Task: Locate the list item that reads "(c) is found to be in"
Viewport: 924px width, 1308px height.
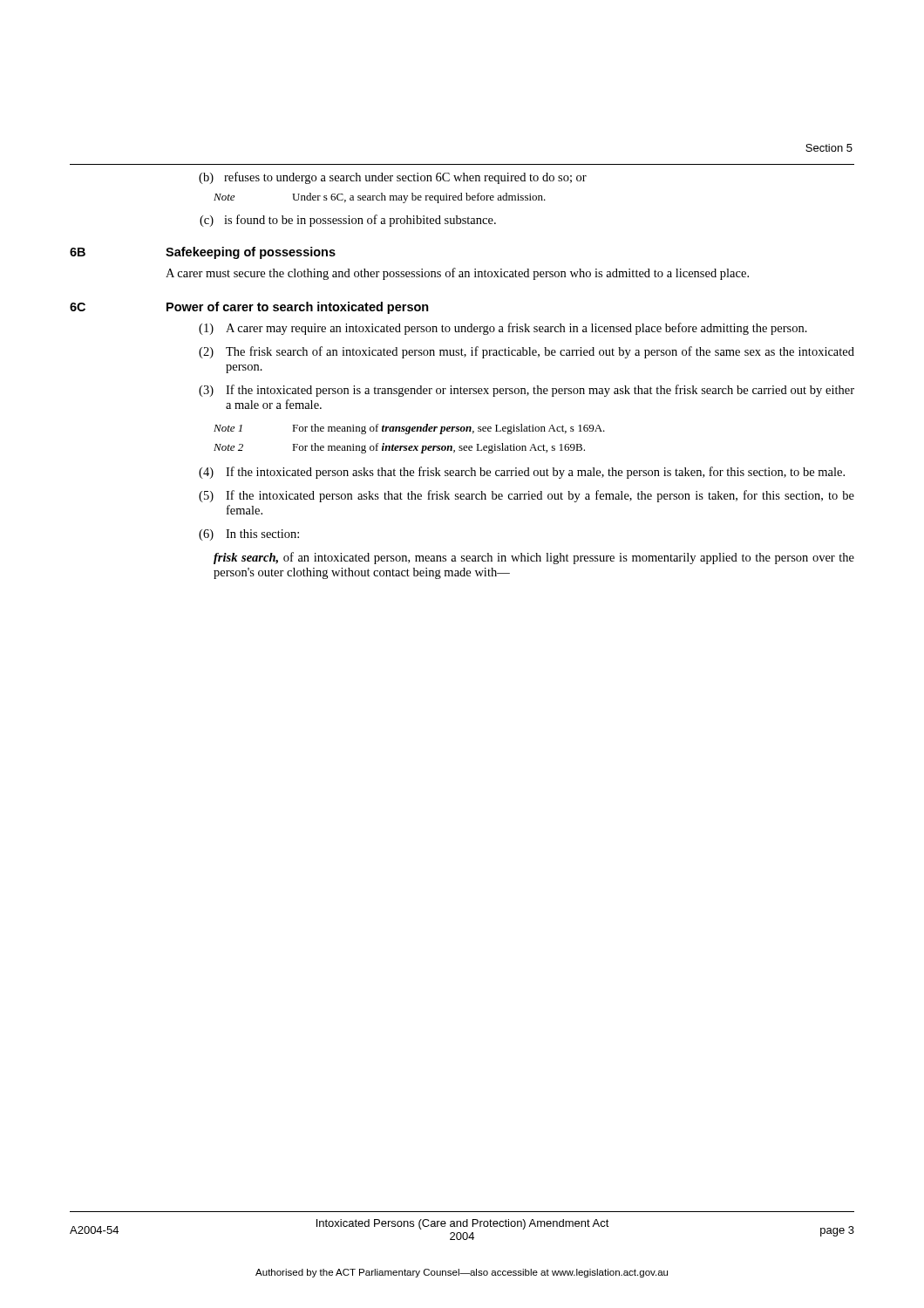Action: click(x=348, y=221)
